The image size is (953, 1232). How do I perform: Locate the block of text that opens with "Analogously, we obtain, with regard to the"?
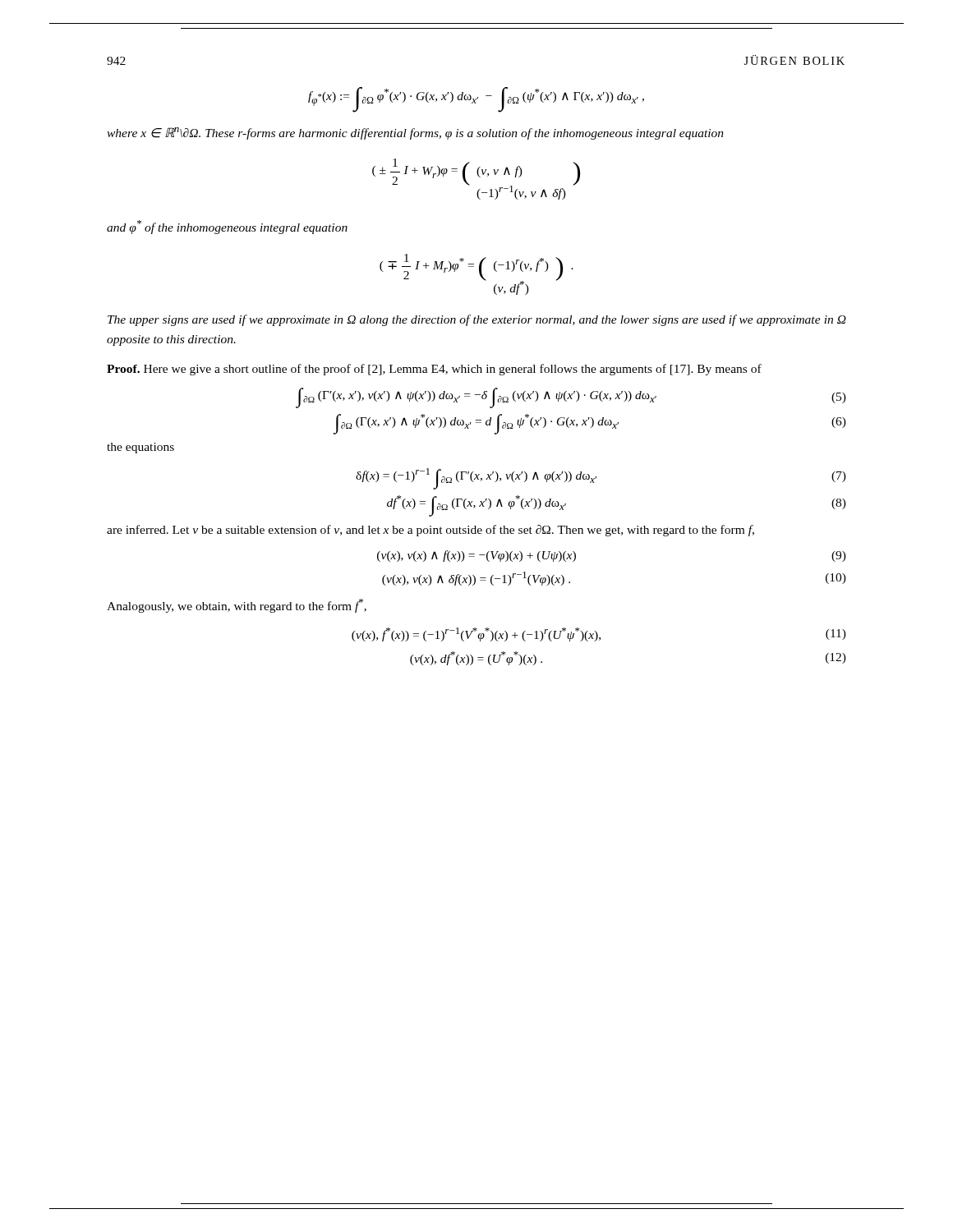237,604
